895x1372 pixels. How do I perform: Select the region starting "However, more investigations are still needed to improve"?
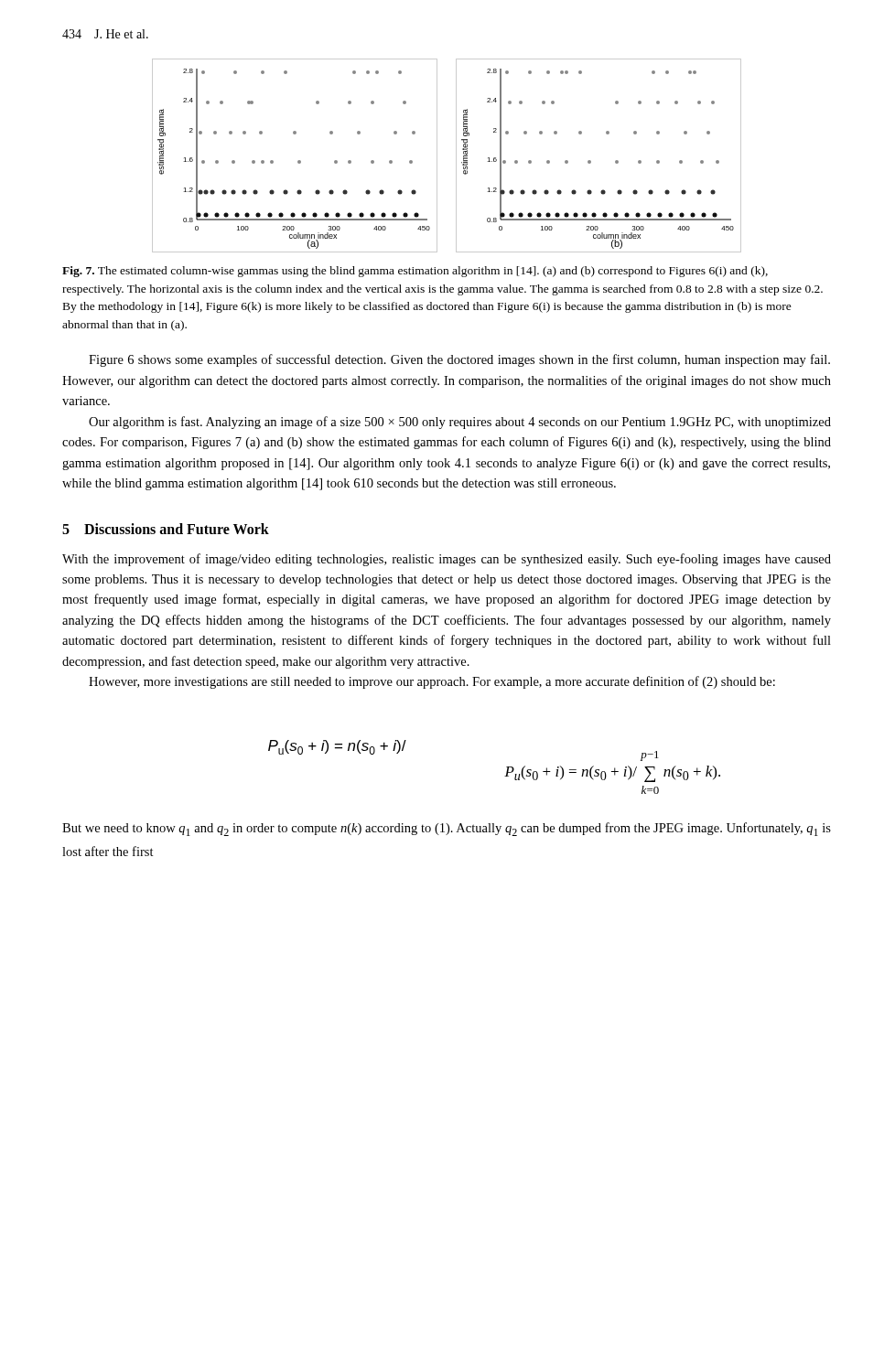[432, 682]
